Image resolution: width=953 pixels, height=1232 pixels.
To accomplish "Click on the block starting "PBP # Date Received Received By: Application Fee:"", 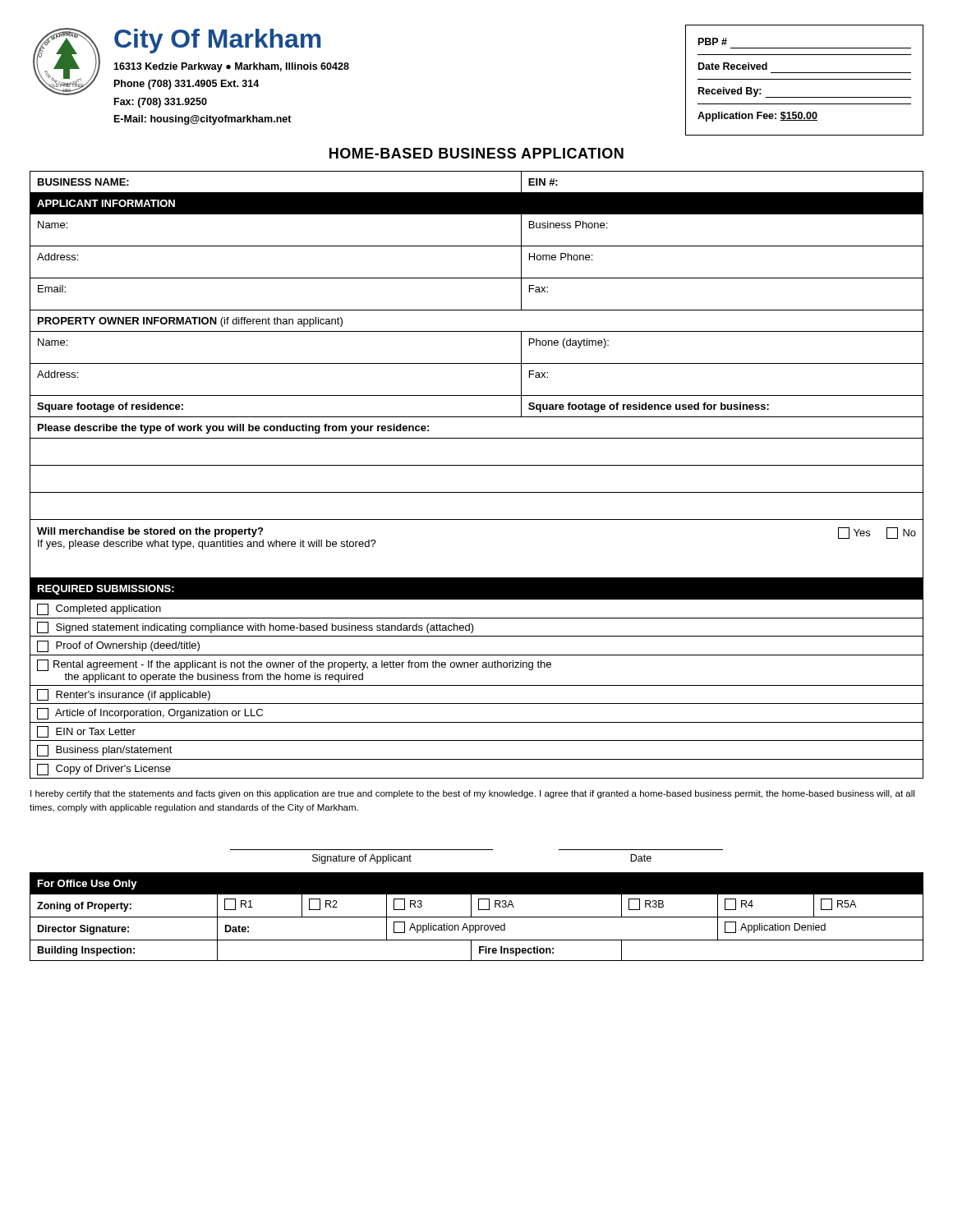I will pos(804,80).
